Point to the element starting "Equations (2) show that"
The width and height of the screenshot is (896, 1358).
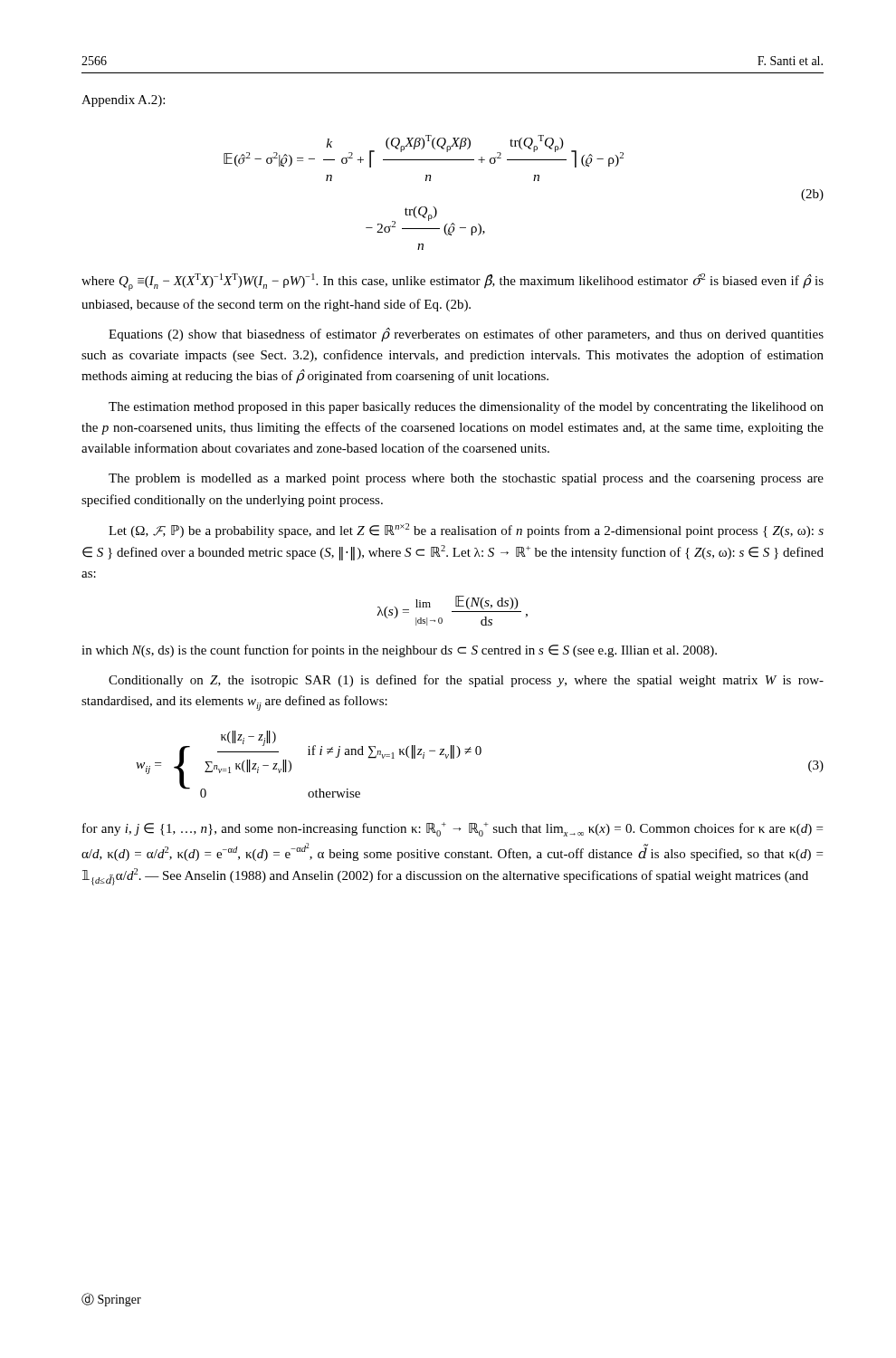pyautogui.click(x=453, y=355)
